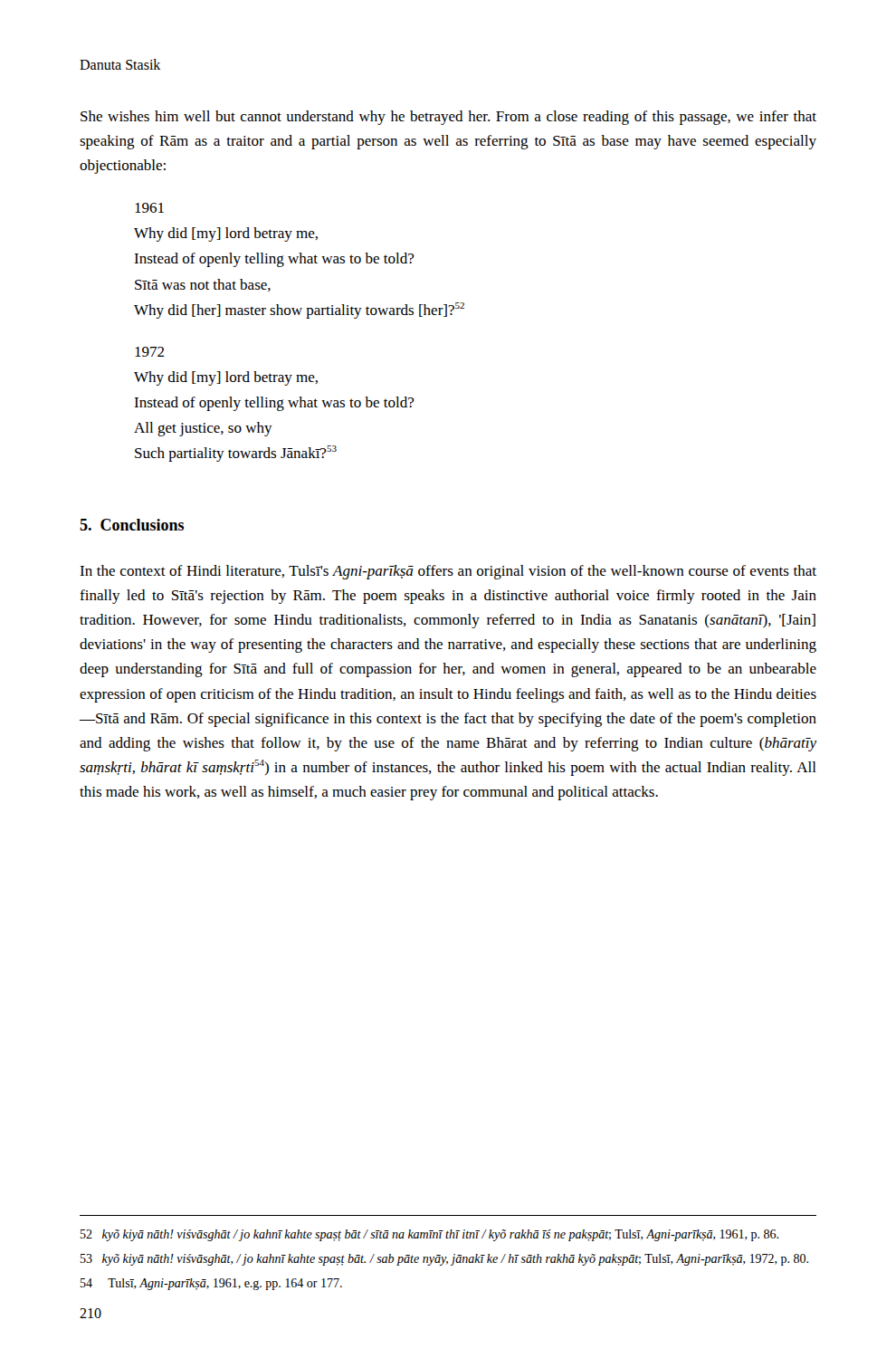Where is the passage that starts "53 kyõ kiyā"?

(x=444, y=1259)
